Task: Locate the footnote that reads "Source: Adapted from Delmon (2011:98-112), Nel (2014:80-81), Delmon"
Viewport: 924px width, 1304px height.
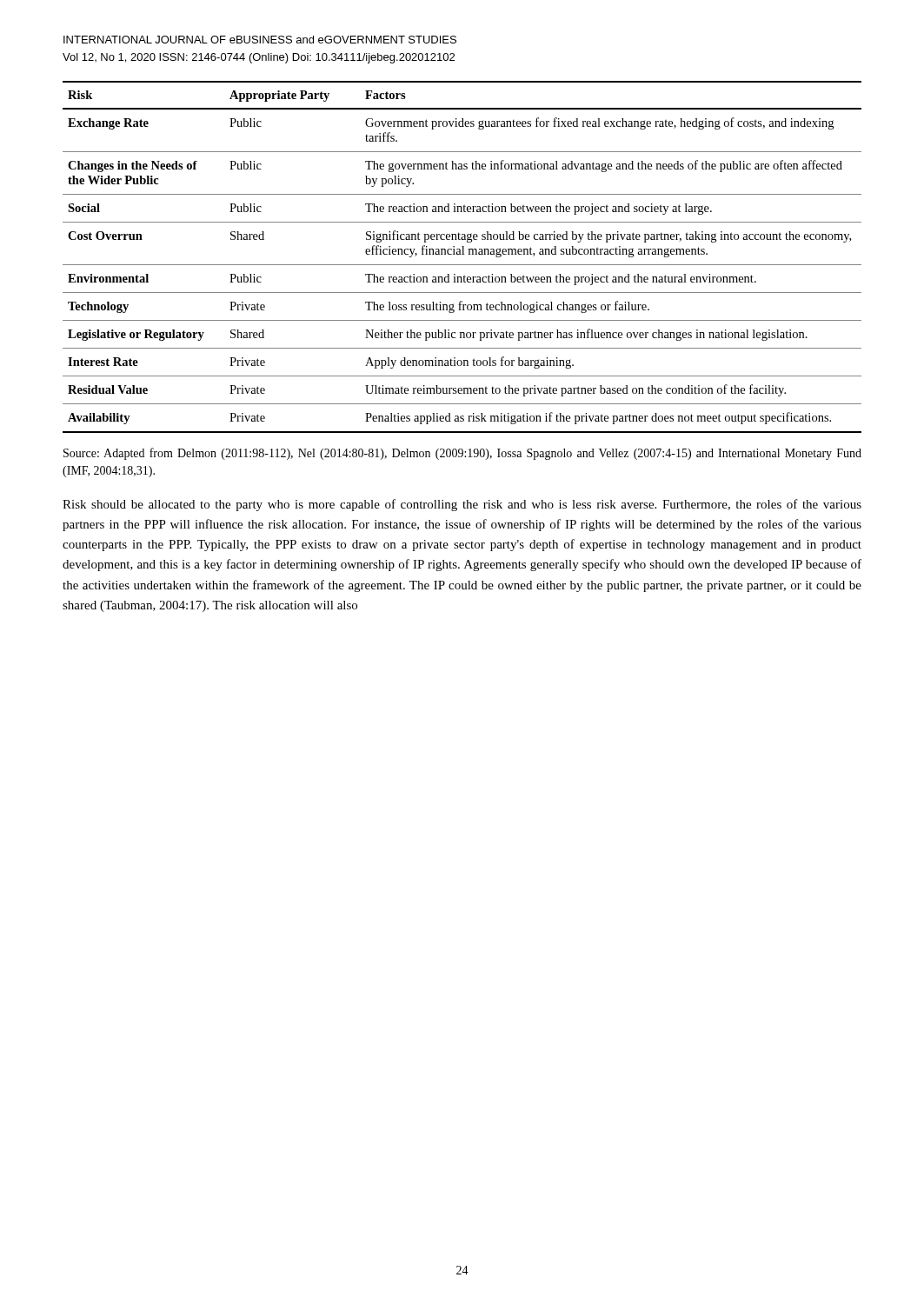Action: [x=462, y=462]
